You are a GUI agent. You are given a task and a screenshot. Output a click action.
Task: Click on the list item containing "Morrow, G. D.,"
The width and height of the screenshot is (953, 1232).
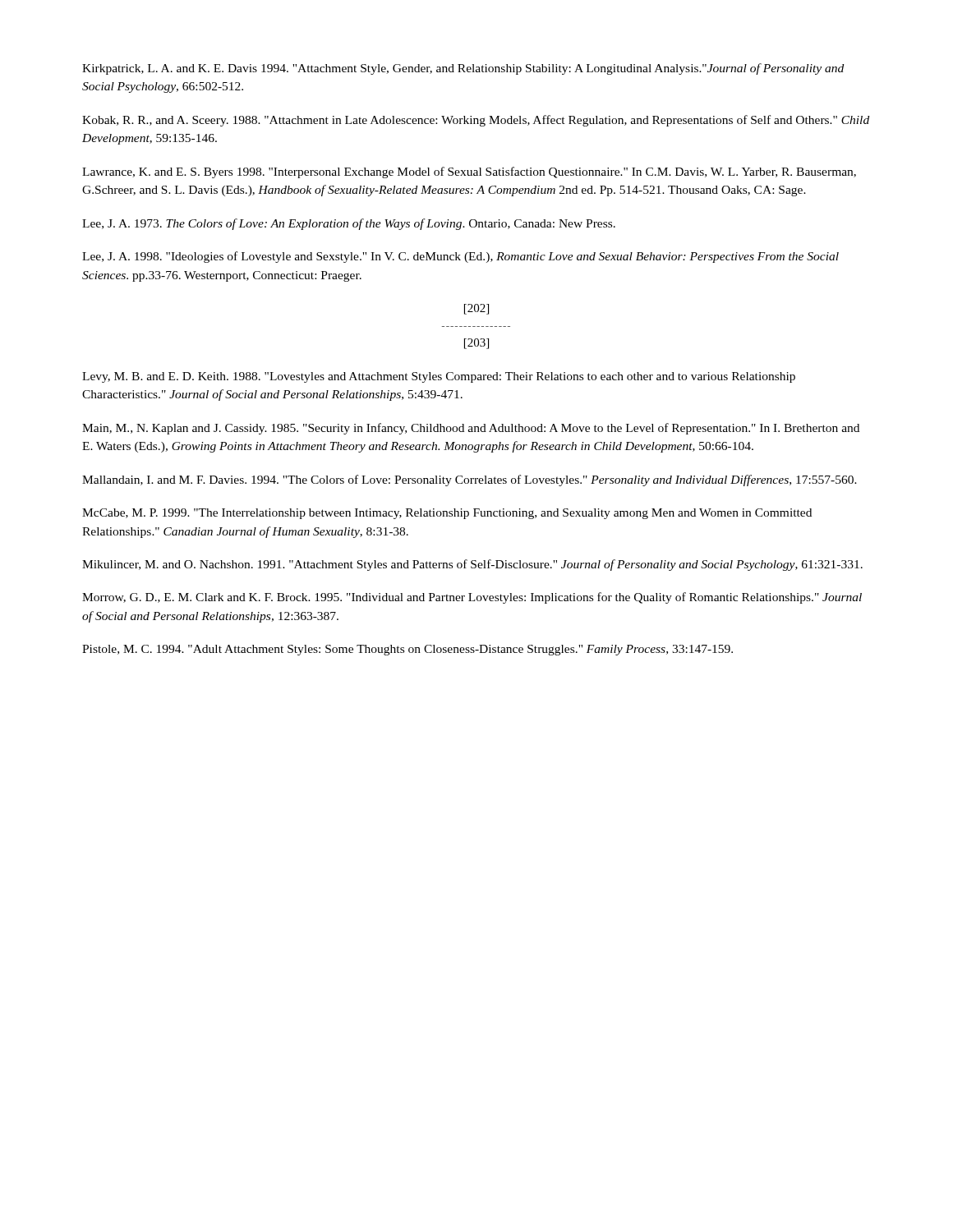pos(472,606)
